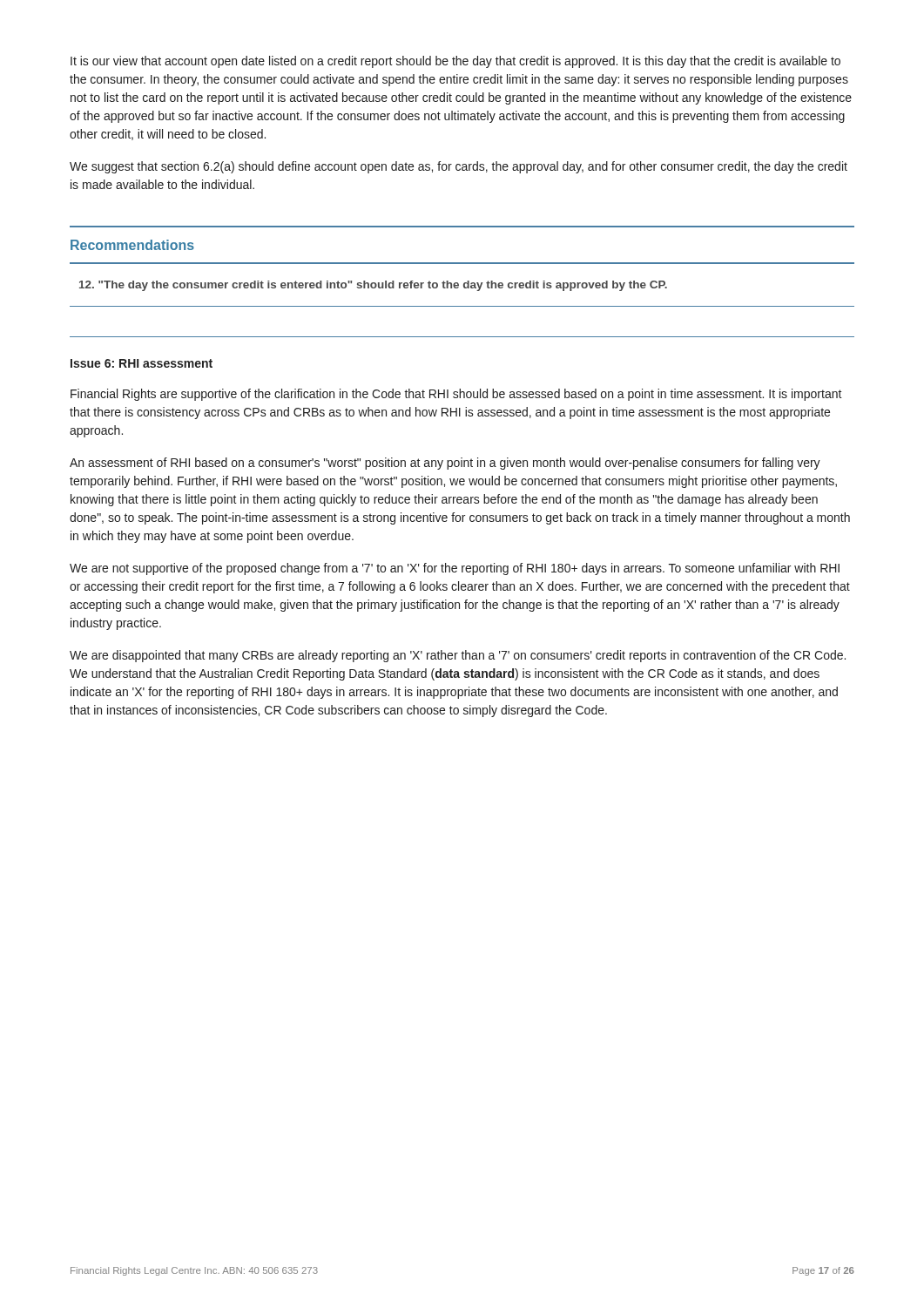Find the block on this page that starts "We suggest that section 6.2(a) should"
This screenshot has width=924, height=1307.
[x=462, y=176]
